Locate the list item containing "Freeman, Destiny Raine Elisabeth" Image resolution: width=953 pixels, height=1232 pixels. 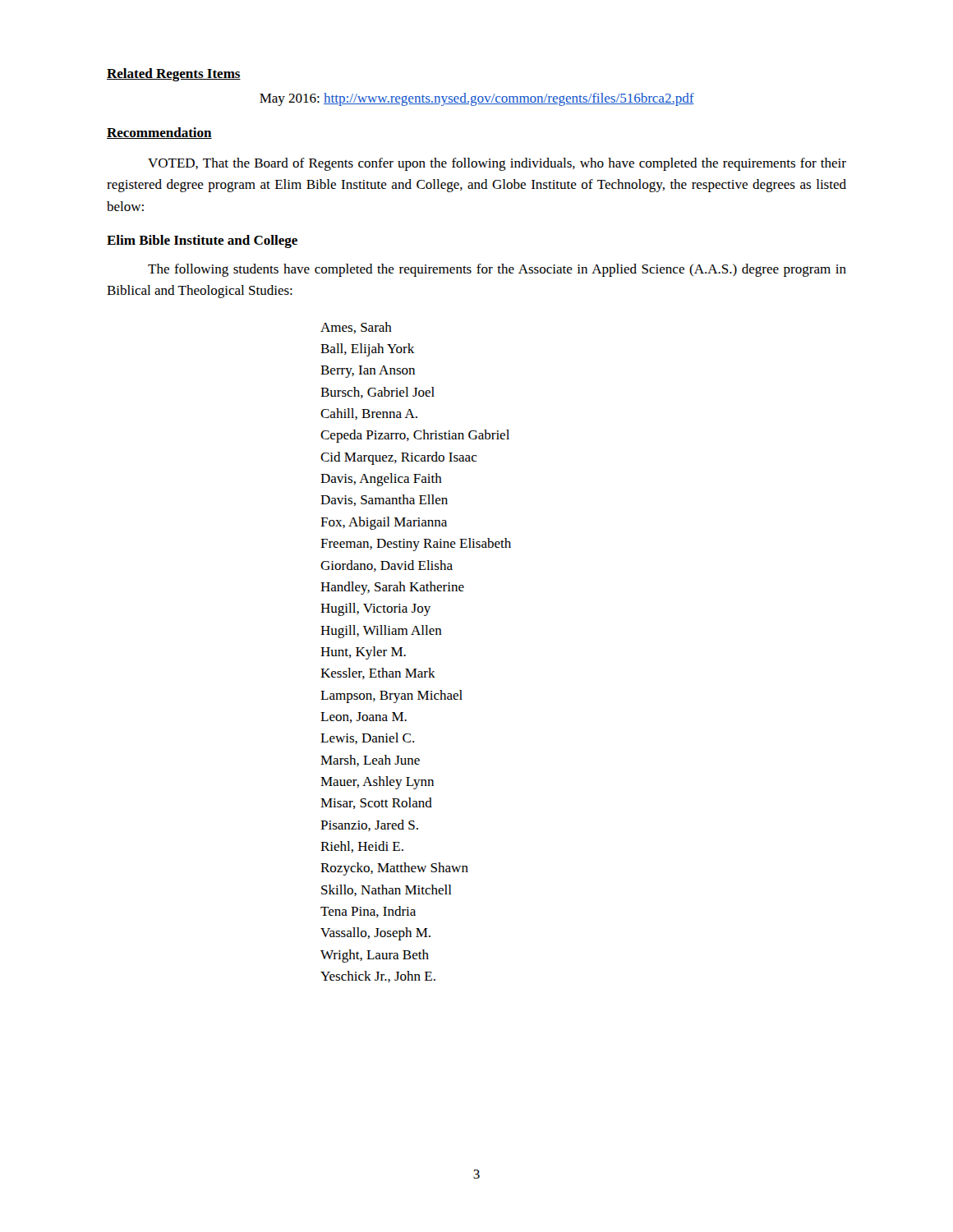point(416,543)
